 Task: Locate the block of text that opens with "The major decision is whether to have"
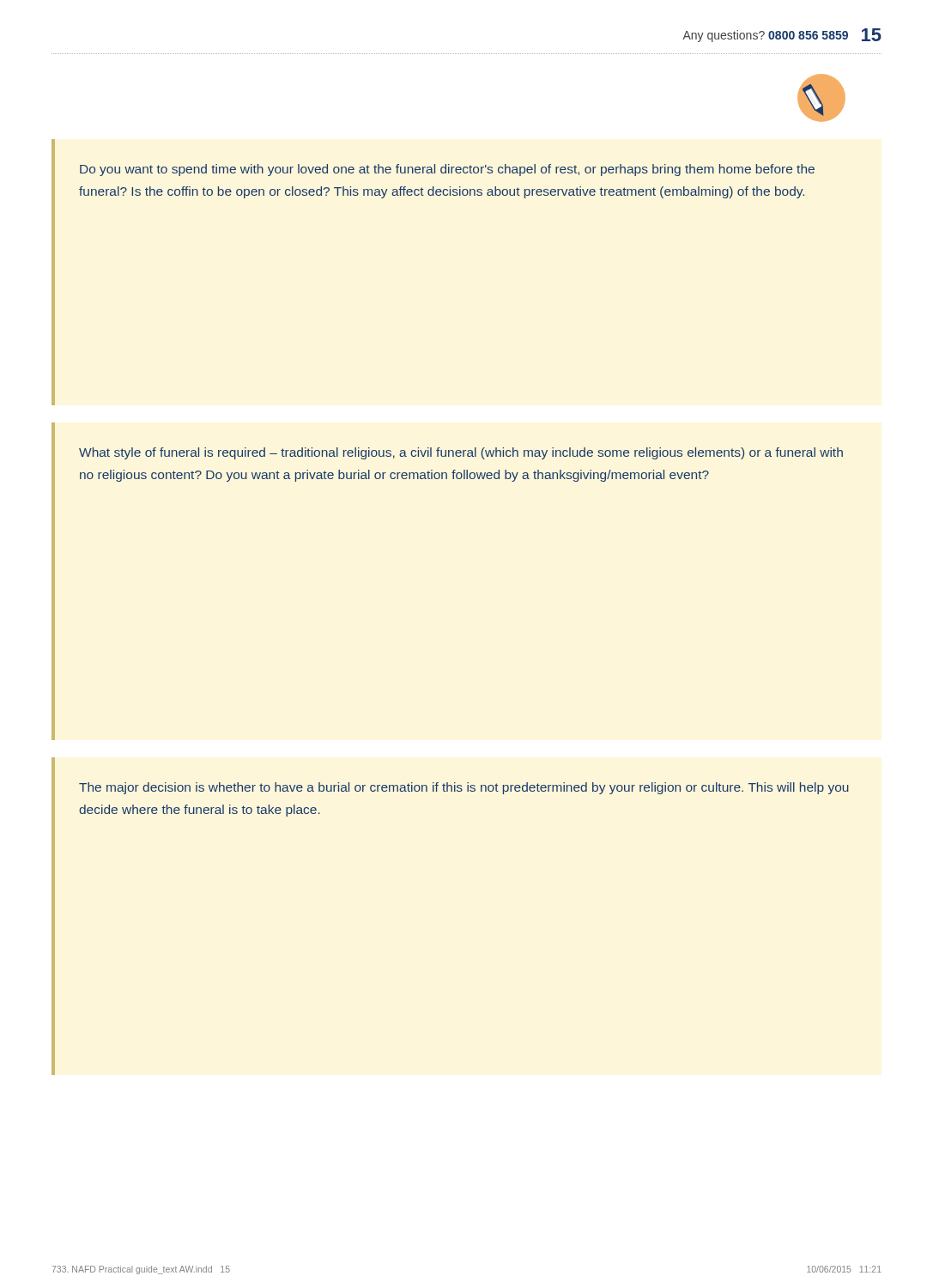[x=468, y=796]
